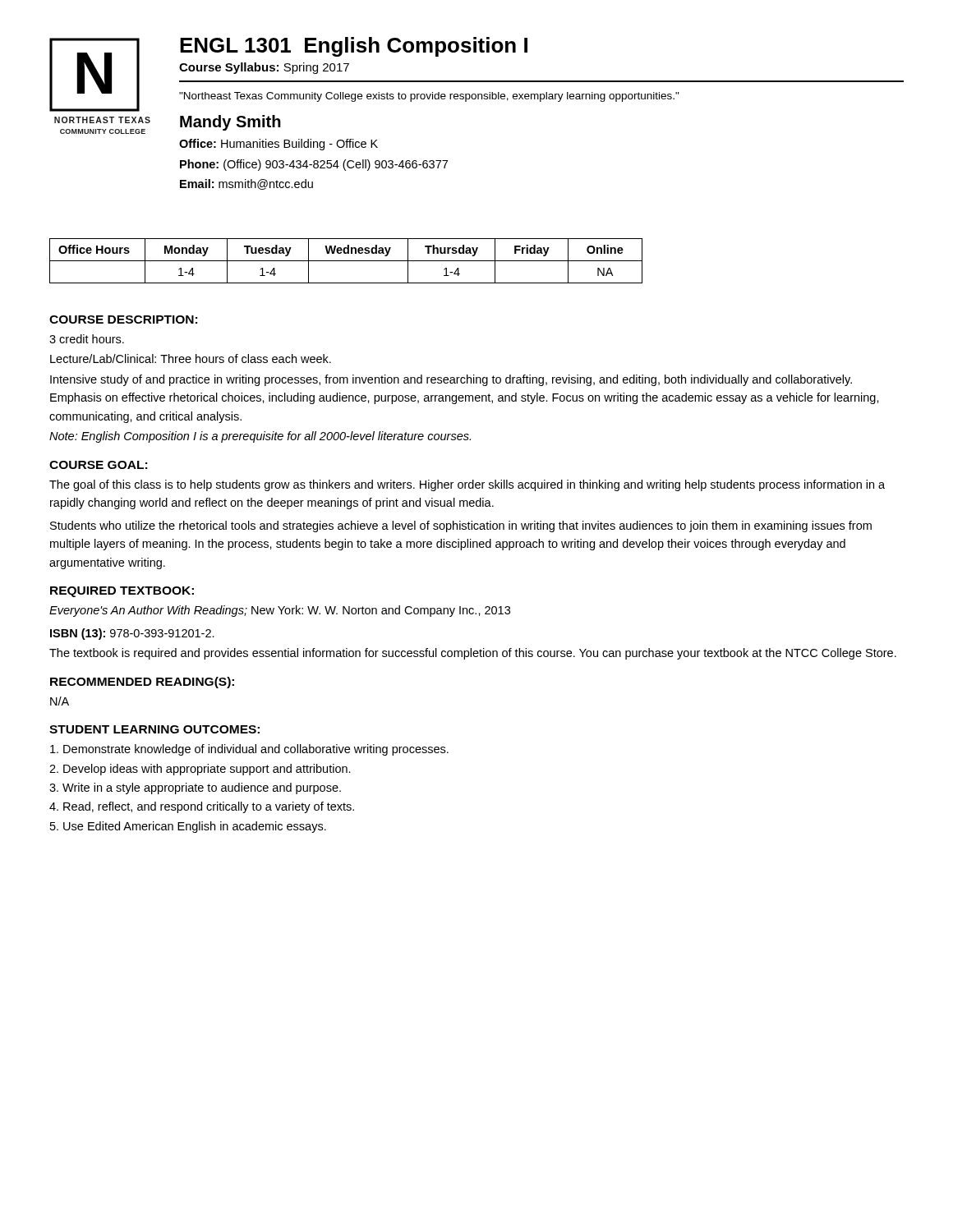The width and height of the screenshot is (953, 1232).
Task: Point to the passage starting ""Northeast Texas Community College exists to"
Action: point(429,96)
